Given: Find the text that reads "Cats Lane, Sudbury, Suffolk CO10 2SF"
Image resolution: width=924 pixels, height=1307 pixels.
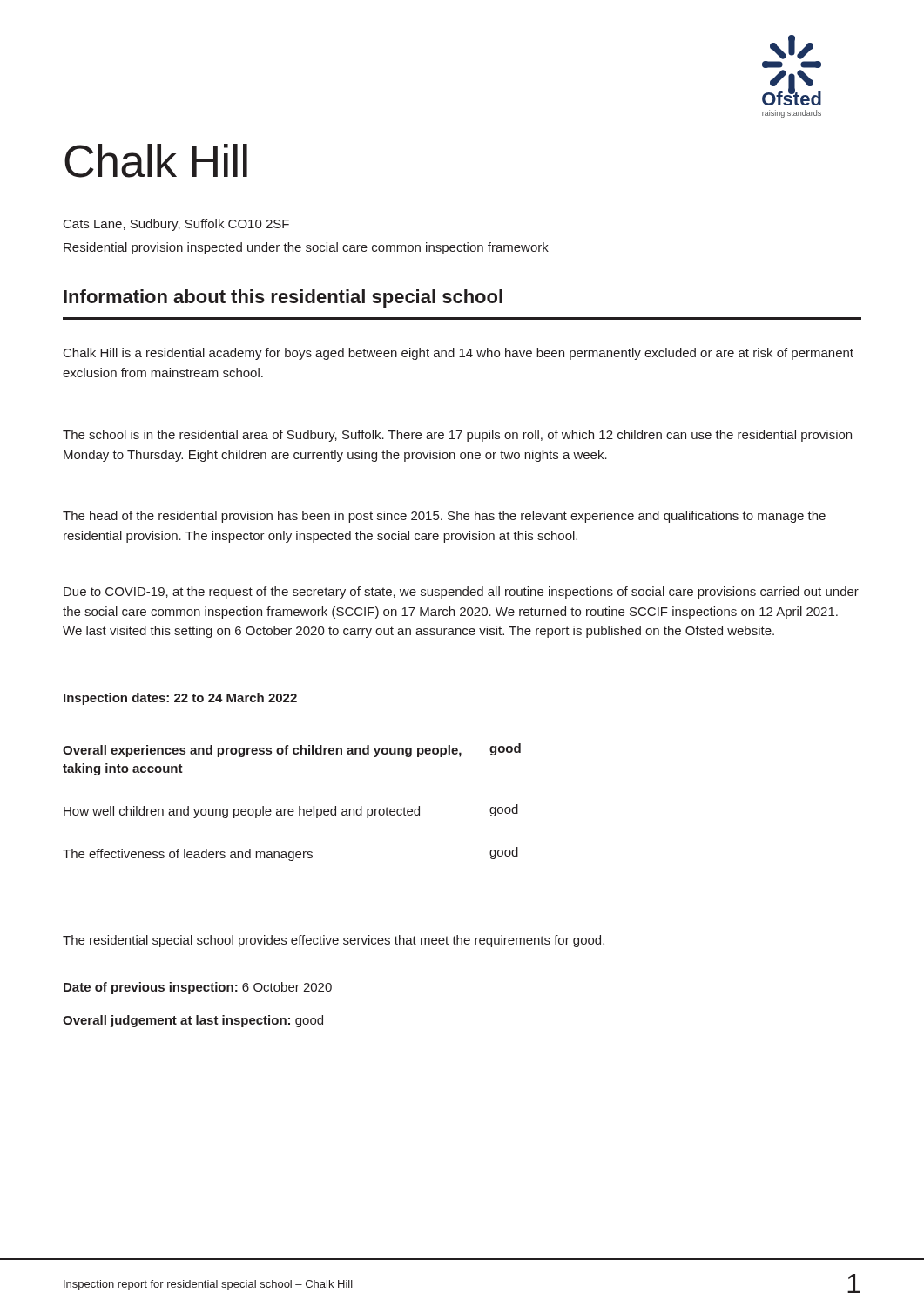Looking at the screenshot, I should click(176, 223).
